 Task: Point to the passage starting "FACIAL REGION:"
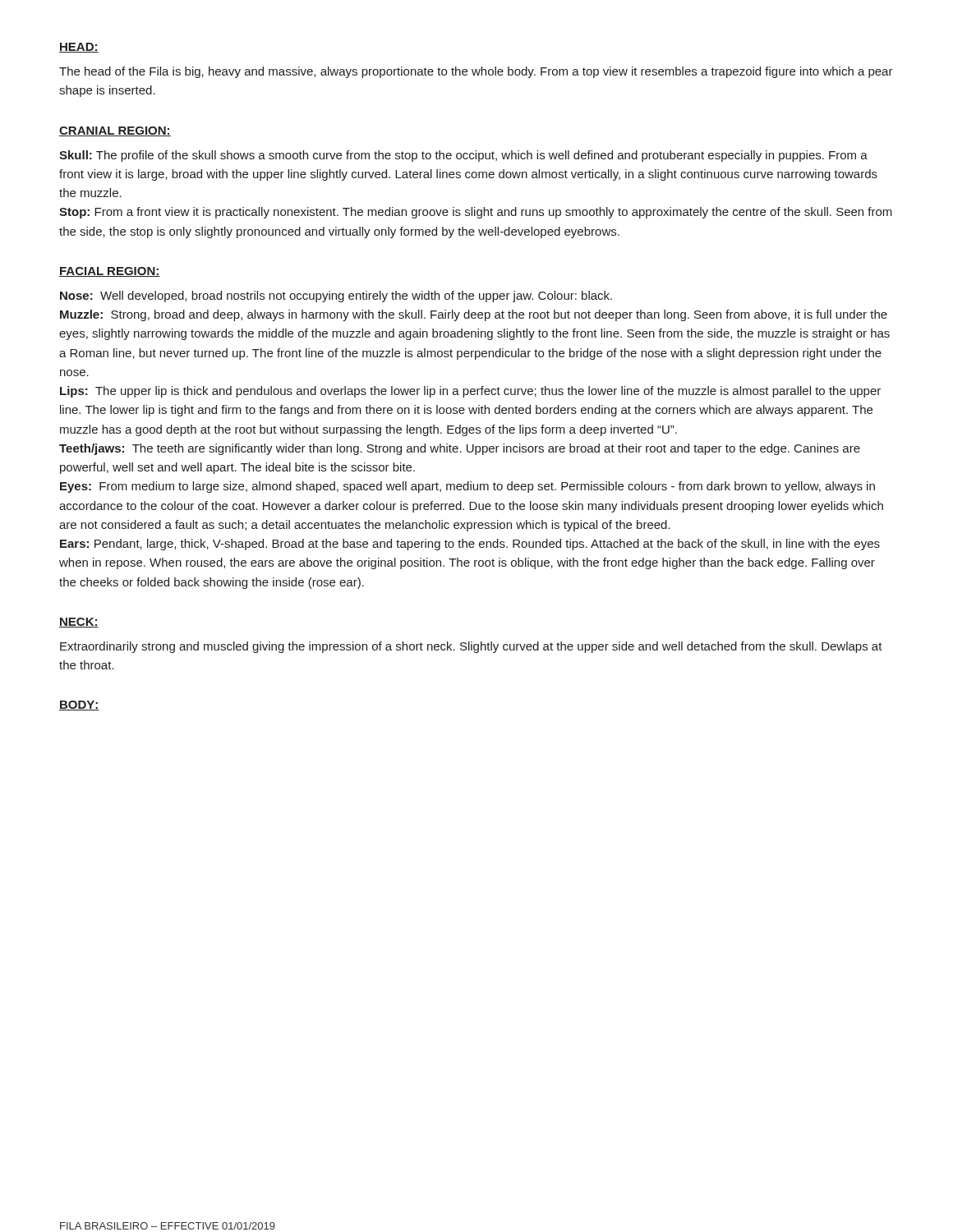(x=109, y=270)
